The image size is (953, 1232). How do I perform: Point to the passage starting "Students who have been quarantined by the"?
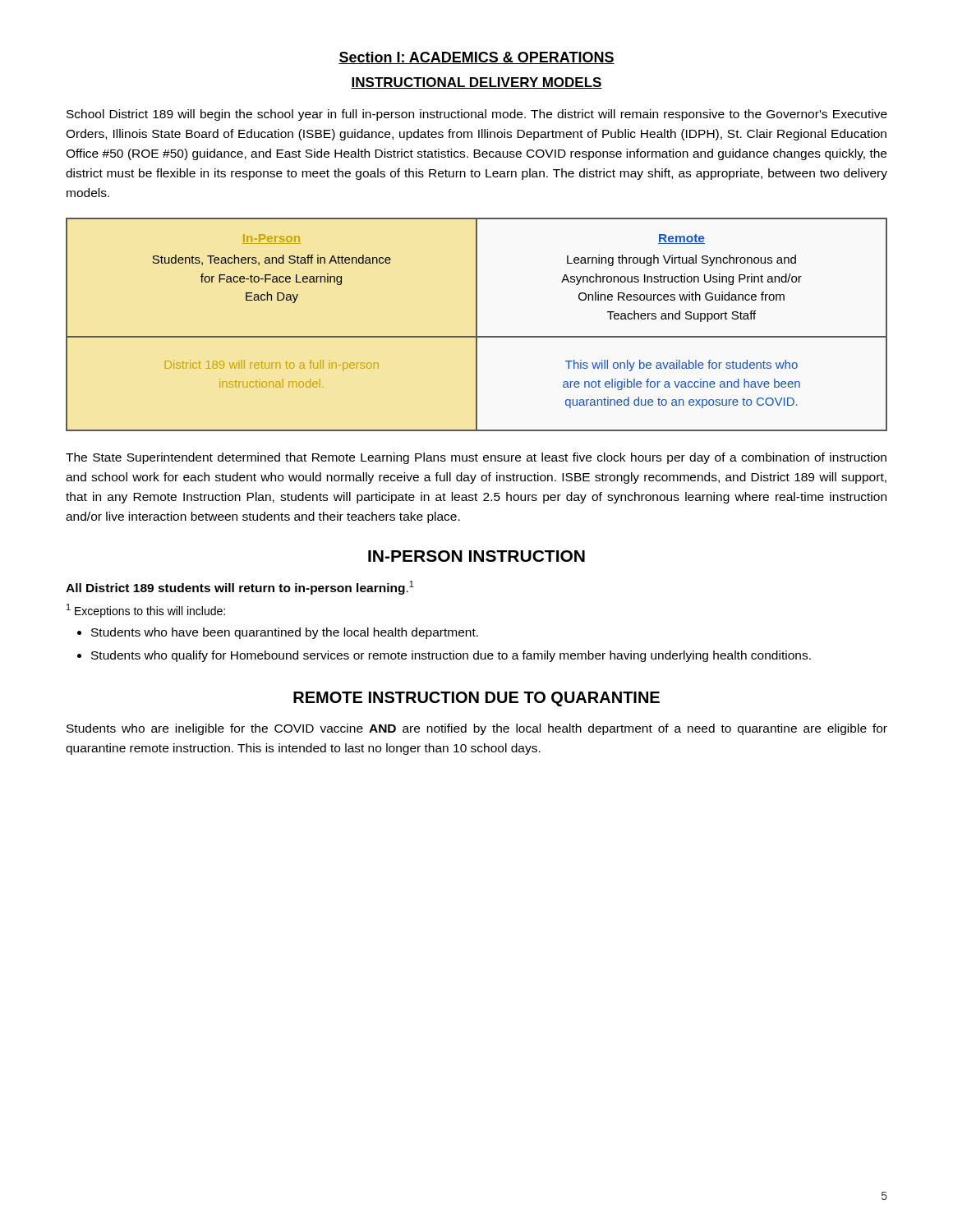[285, 632]
